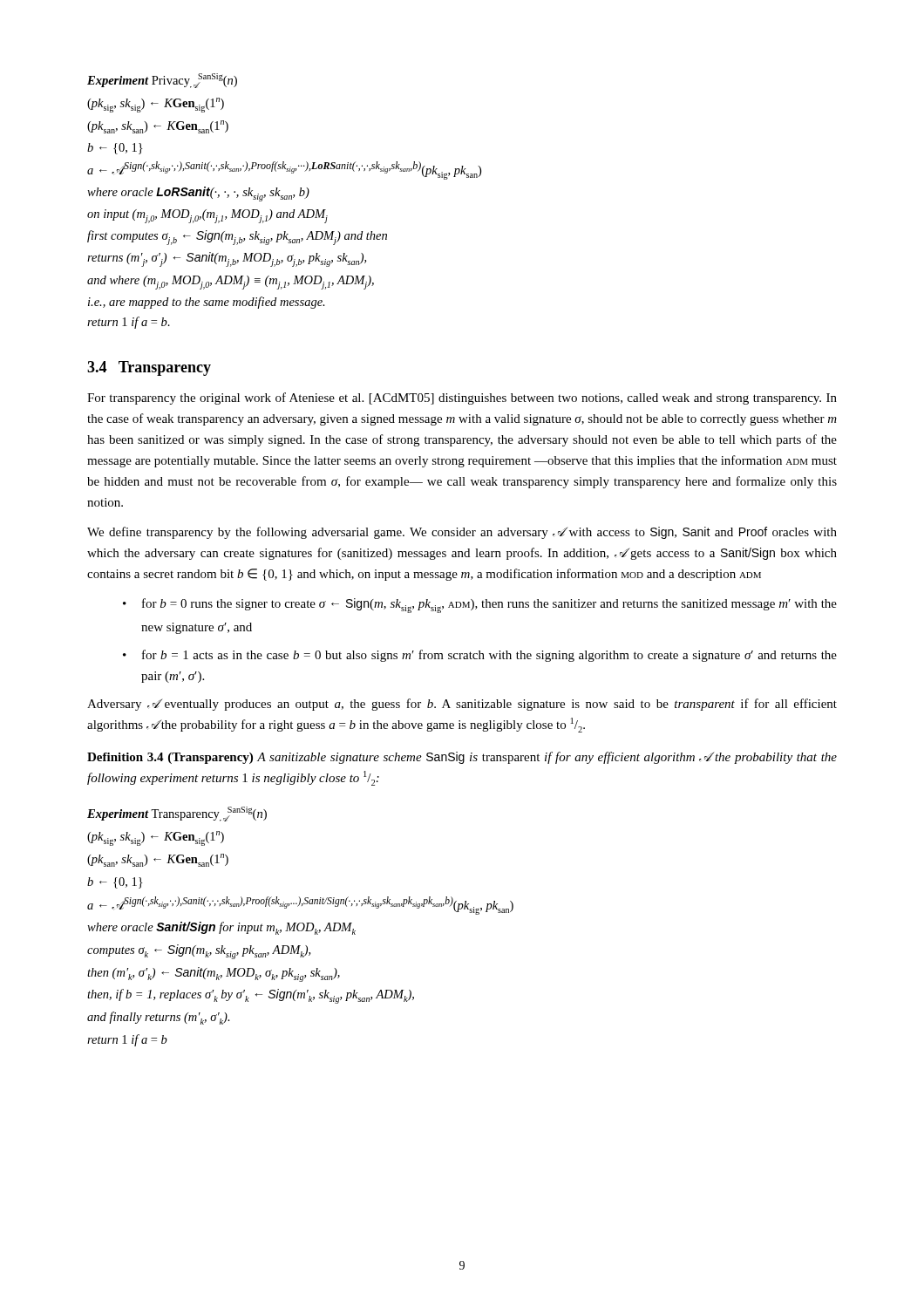Screen dimensions: 1308x924
Task: Point to the text block starting "3.4 Transparency"
Action: point(149,367)
